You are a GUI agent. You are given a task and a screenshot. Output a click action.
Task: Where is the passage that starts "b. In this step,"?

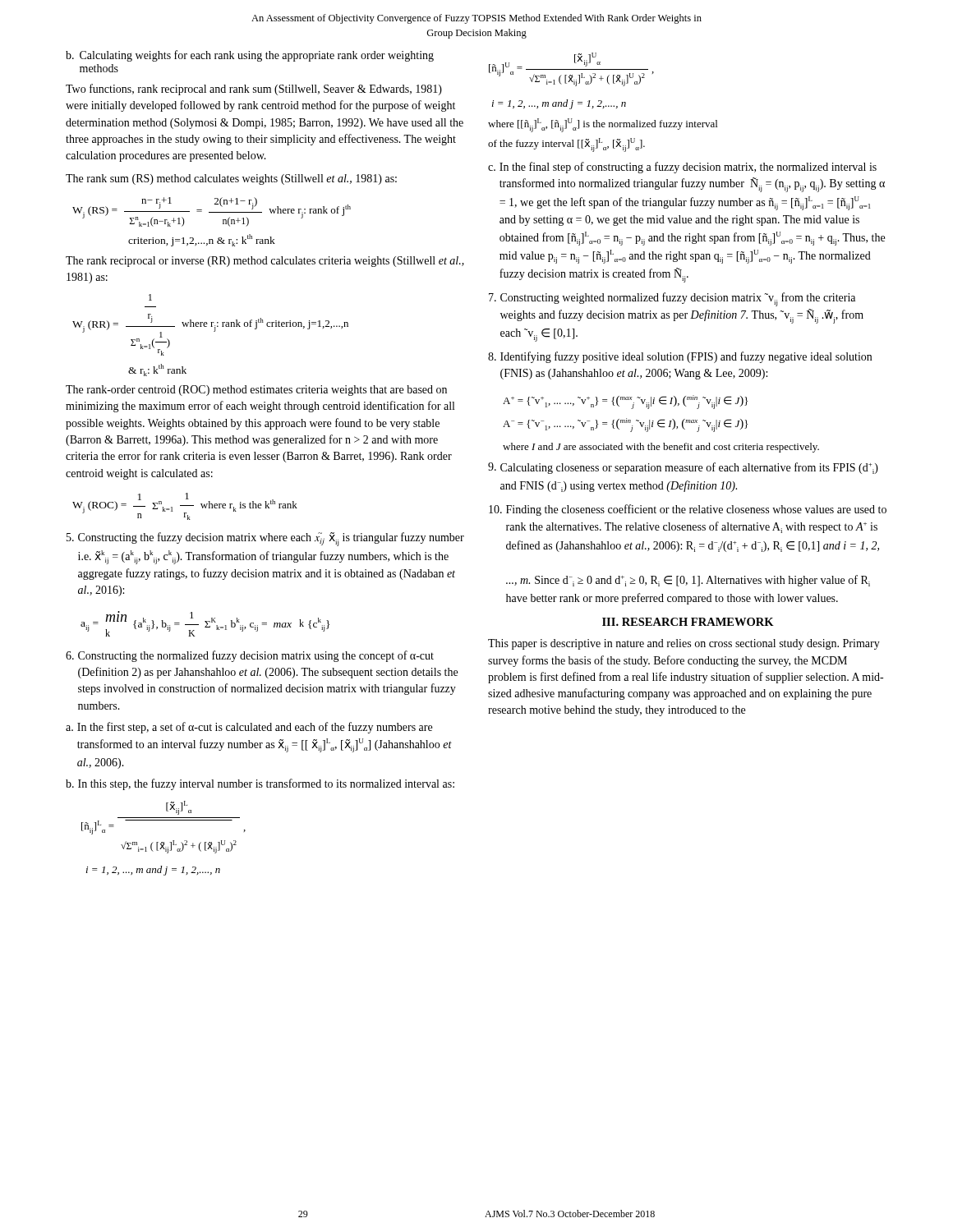point(260,784)
